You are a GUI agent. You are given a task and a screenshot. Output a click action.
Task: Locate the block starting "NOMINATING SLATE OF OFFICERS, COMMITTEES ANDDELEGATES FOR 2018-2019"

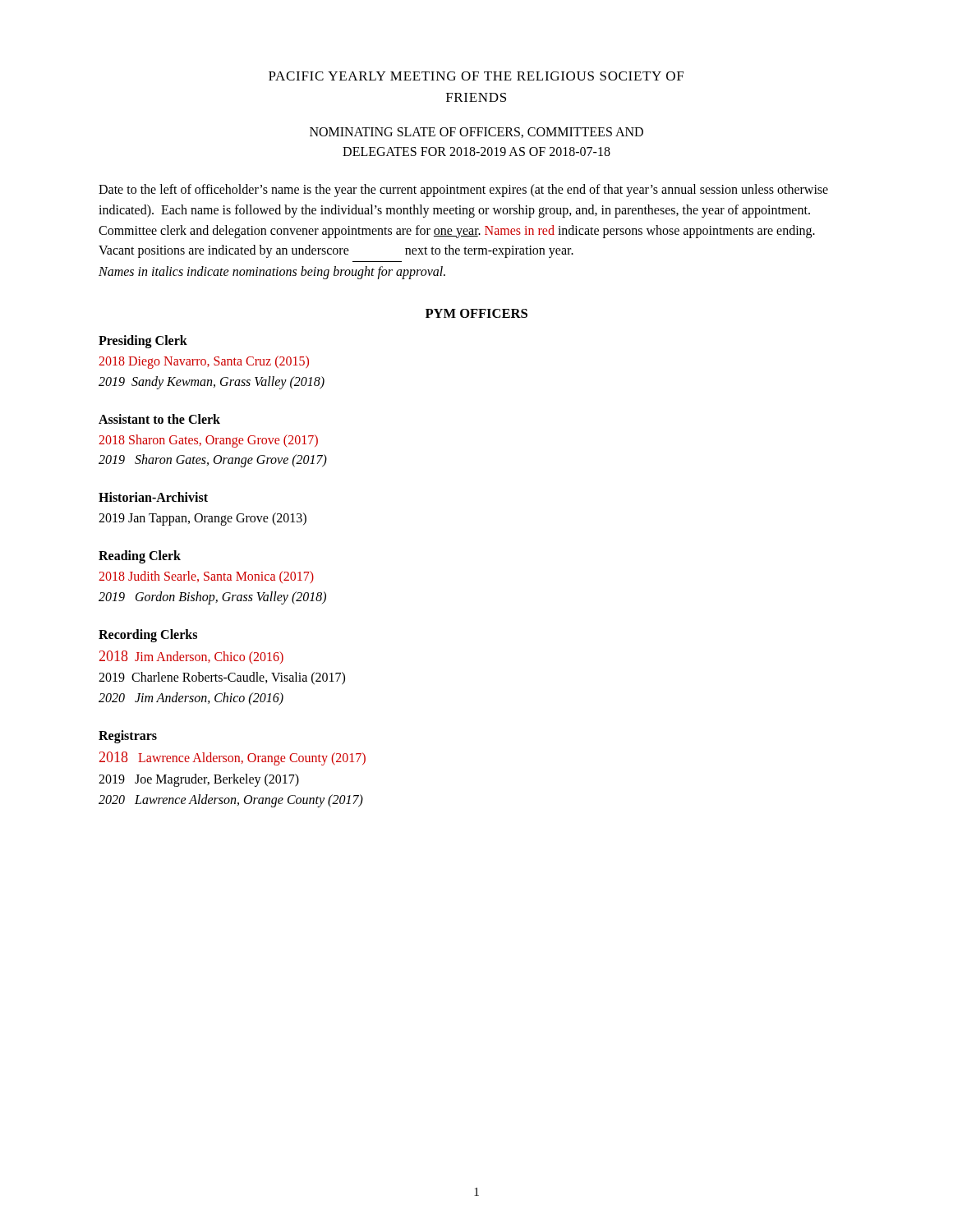click(x=476, y=142)
